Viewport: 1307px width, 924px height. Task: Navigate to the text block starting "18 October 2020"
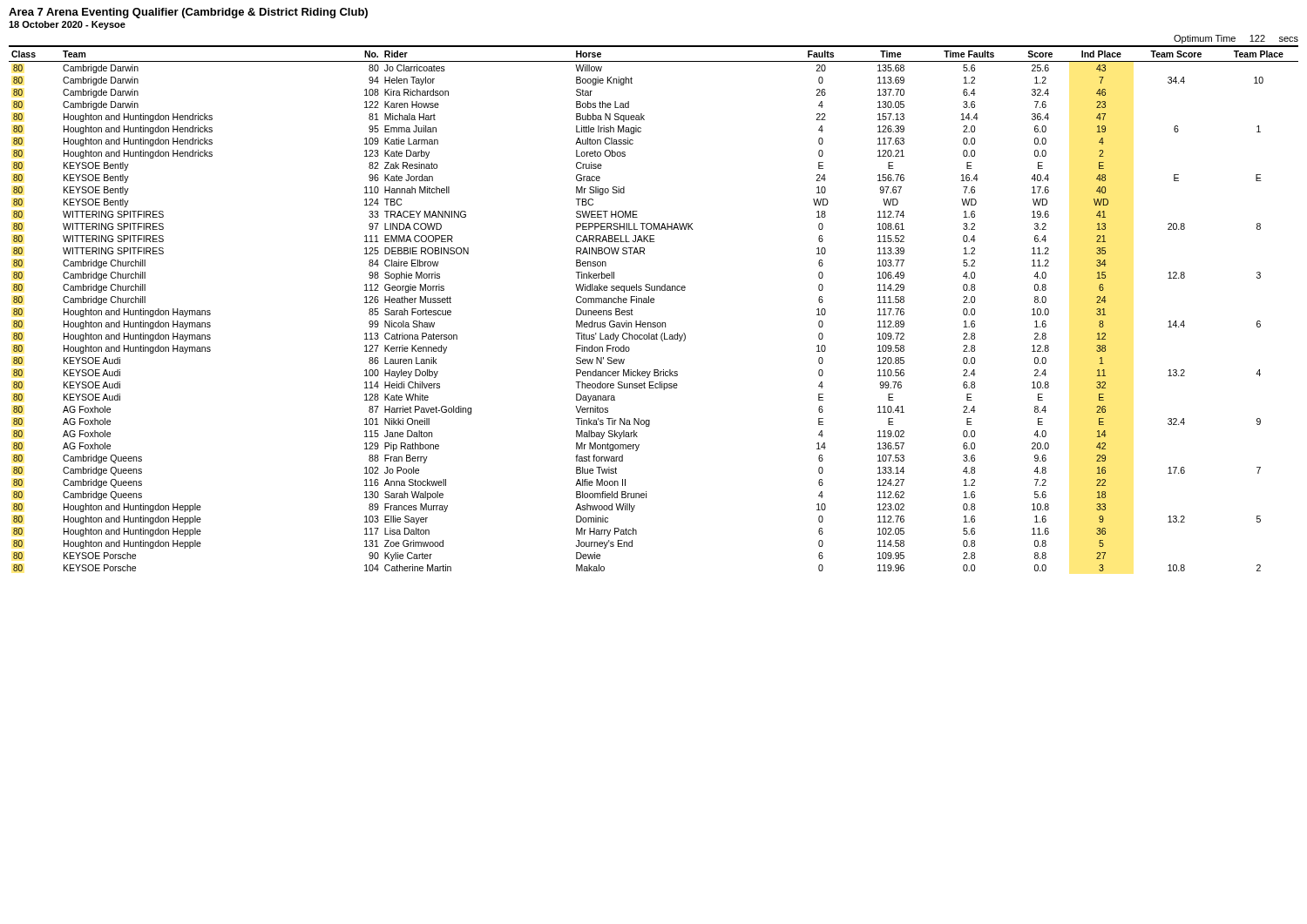(x=67, y=24)
